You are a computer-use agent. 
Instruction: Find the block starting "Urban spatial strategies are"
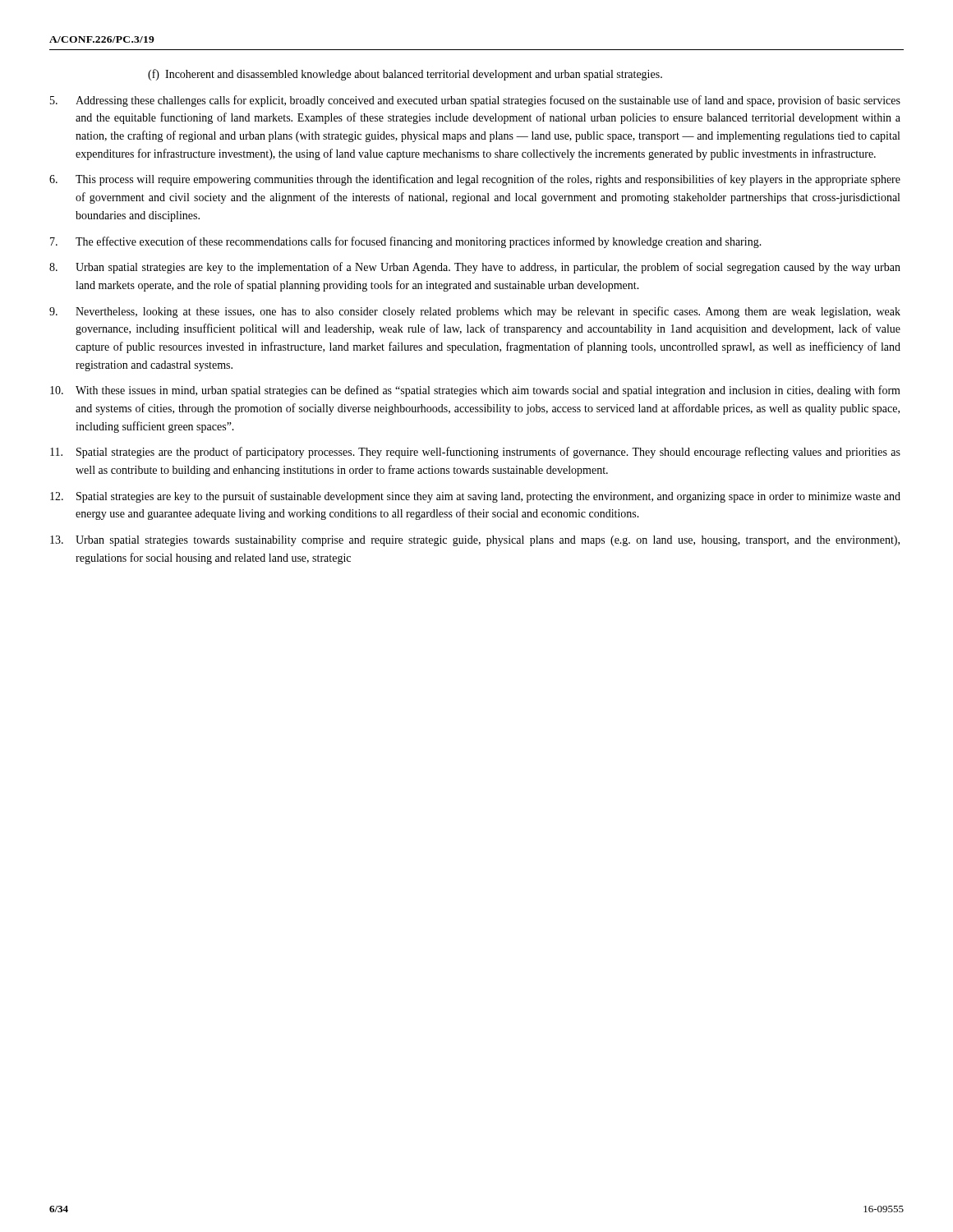pyautogui.click(x=475, y=277)
